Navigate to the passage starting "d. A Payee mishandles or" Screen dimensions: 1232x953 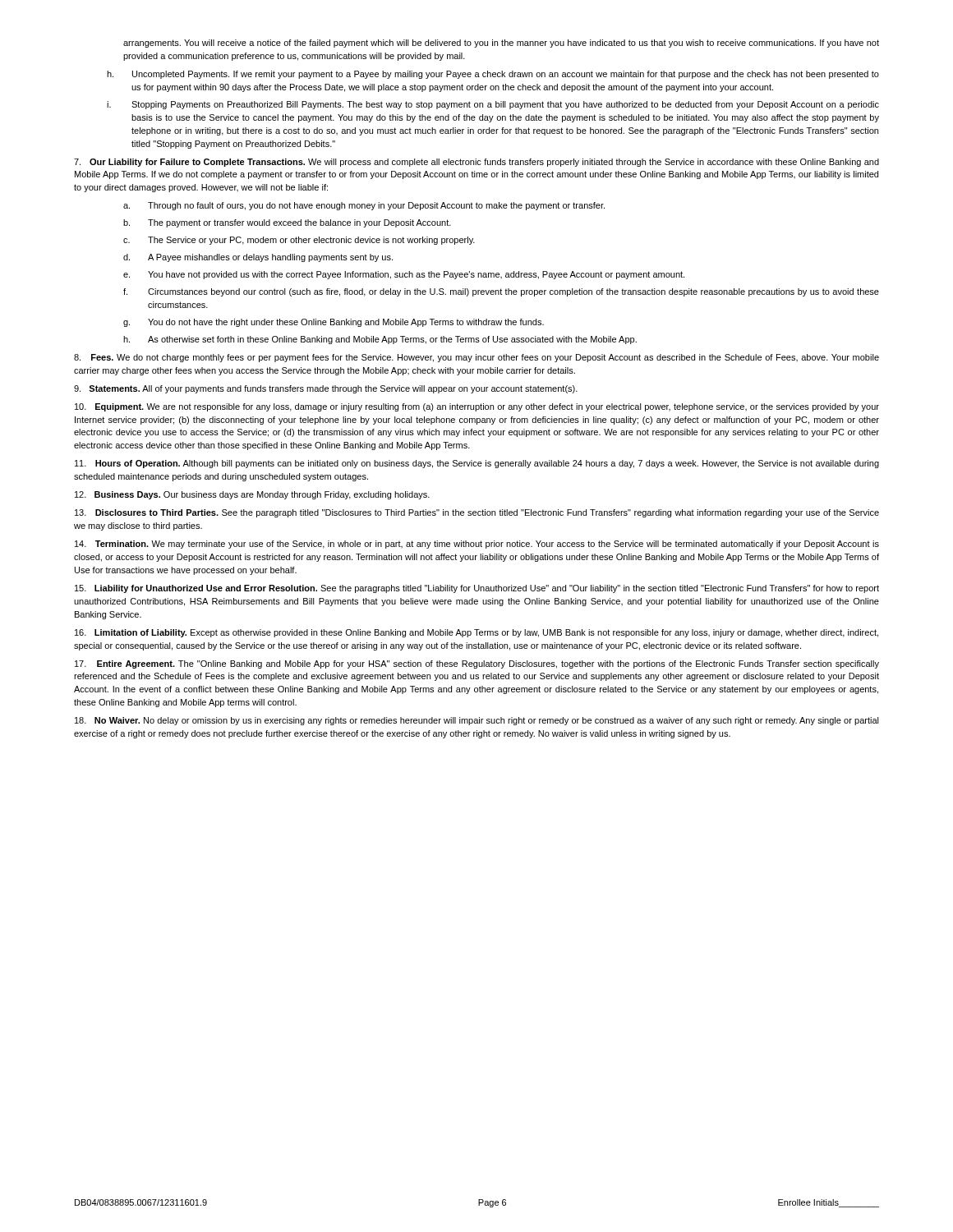tap(258, 258)
